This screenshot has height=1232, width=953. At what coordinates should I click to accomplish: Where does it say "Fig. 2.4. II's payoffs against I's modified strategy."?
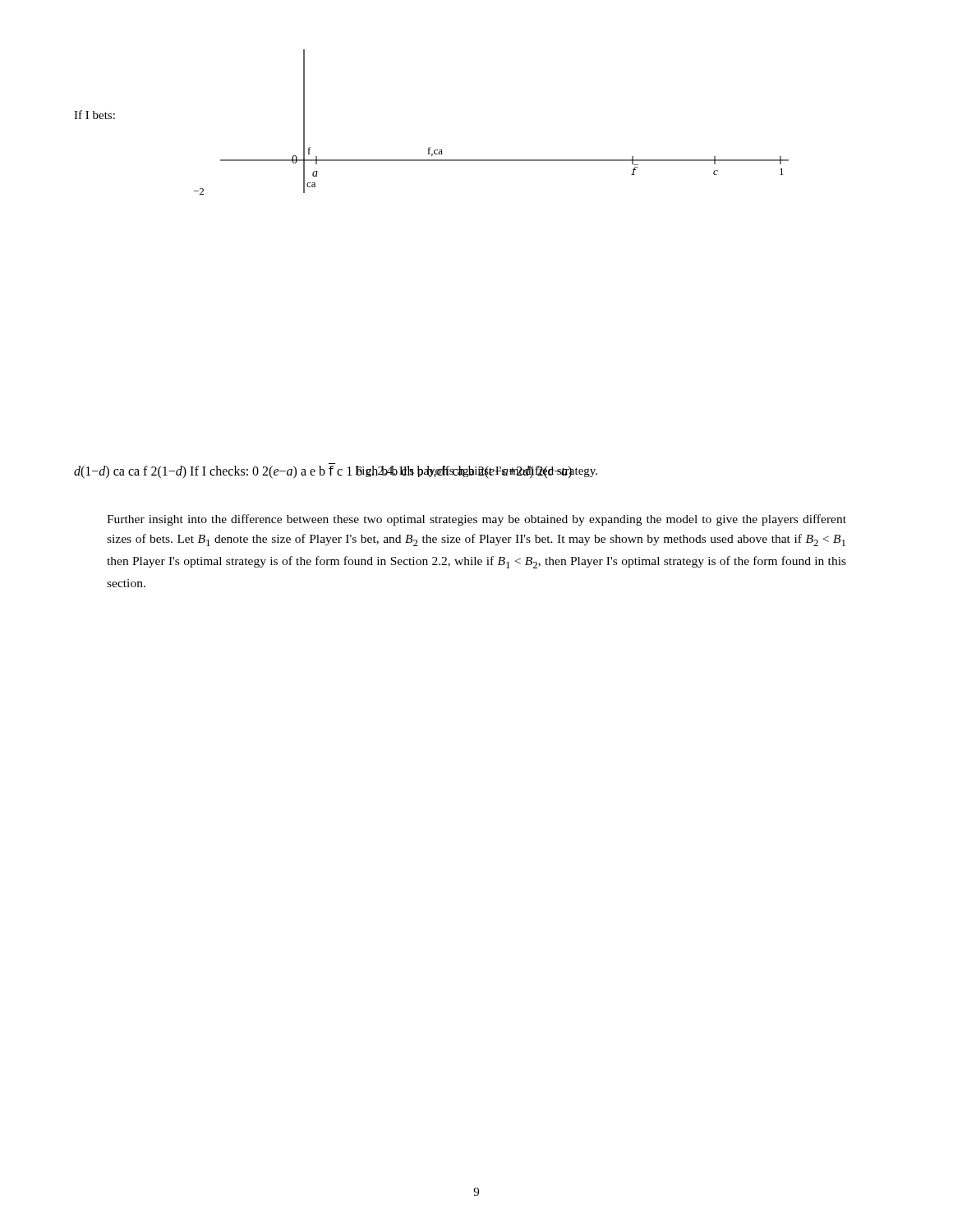pos(476,471)
